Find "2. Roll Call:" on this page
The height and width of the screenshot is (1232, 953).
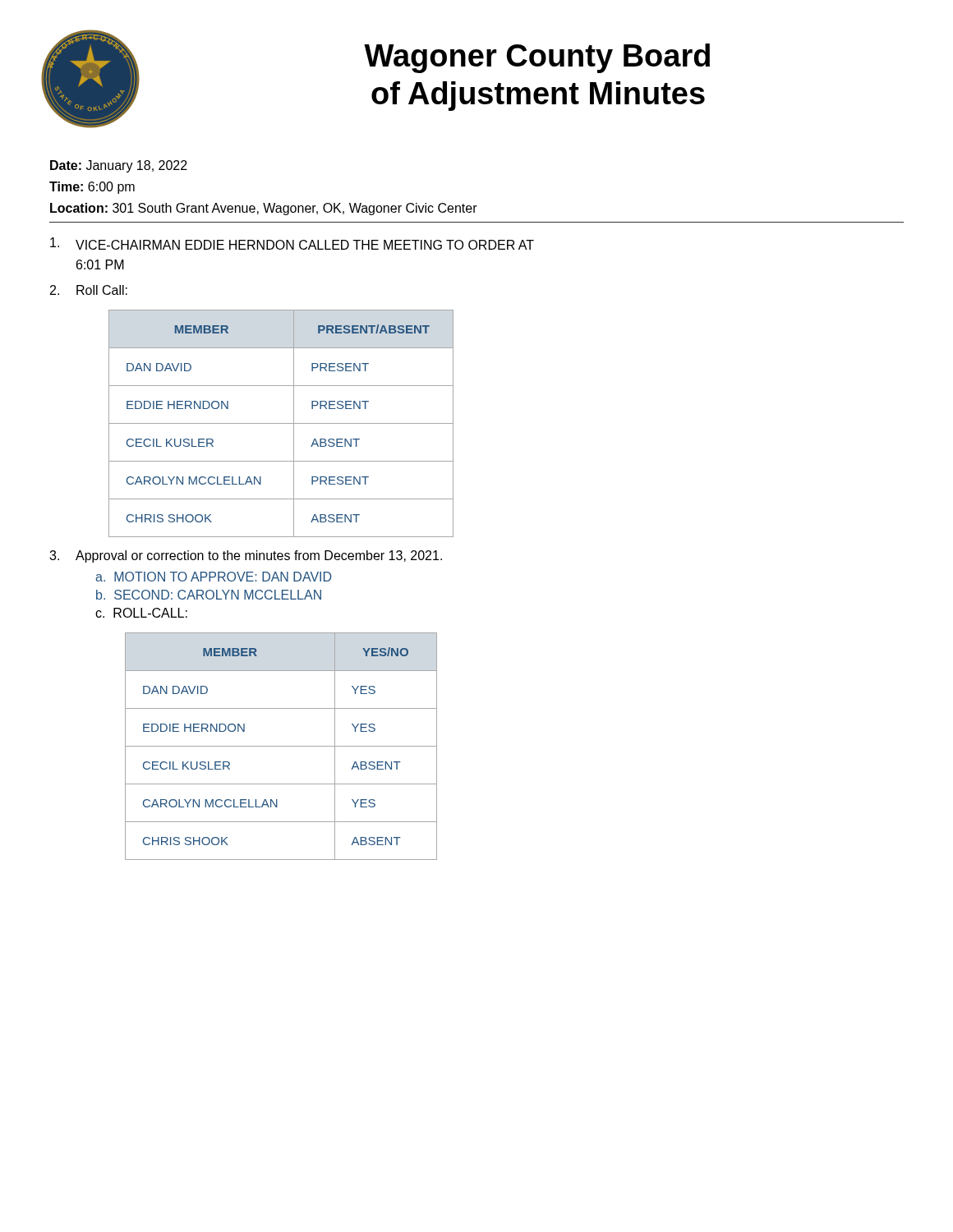89,291
